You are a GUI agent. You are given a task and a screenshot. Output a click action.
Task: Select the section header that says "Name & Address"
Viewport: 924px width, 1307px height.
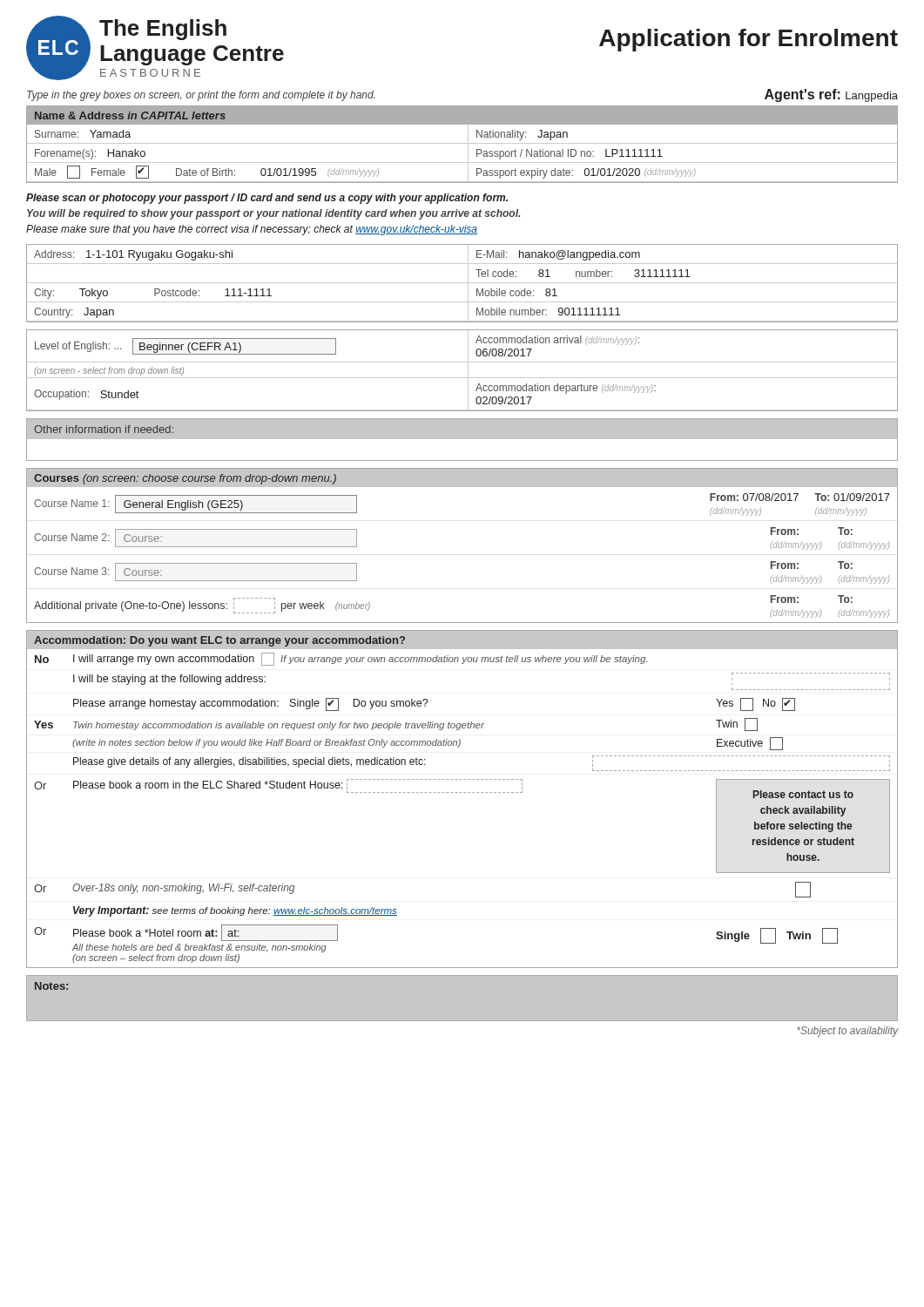click(x=130, y=116)
